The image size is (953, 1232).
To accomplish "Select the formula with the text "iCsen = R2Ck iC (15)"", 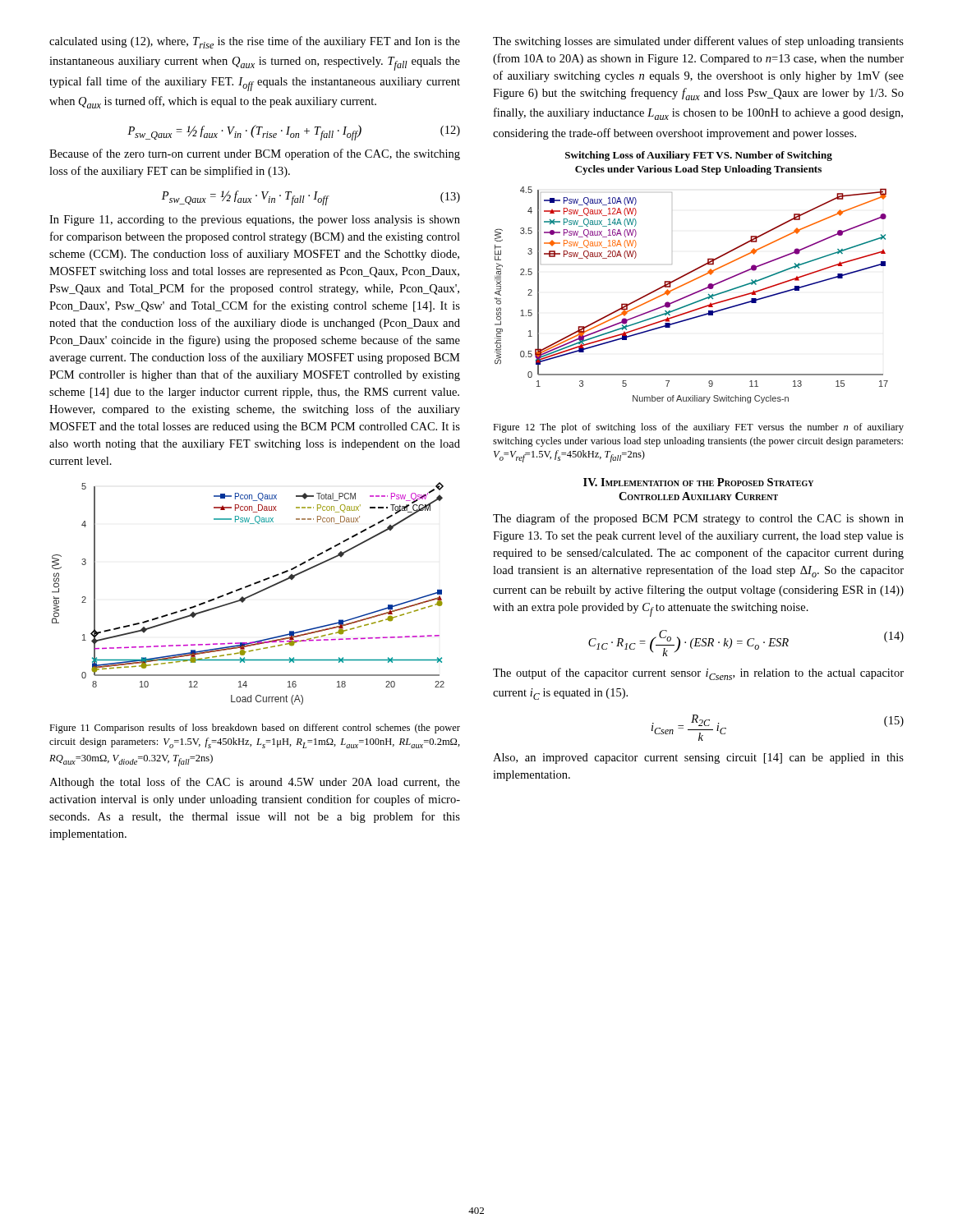I will (700, 726).
